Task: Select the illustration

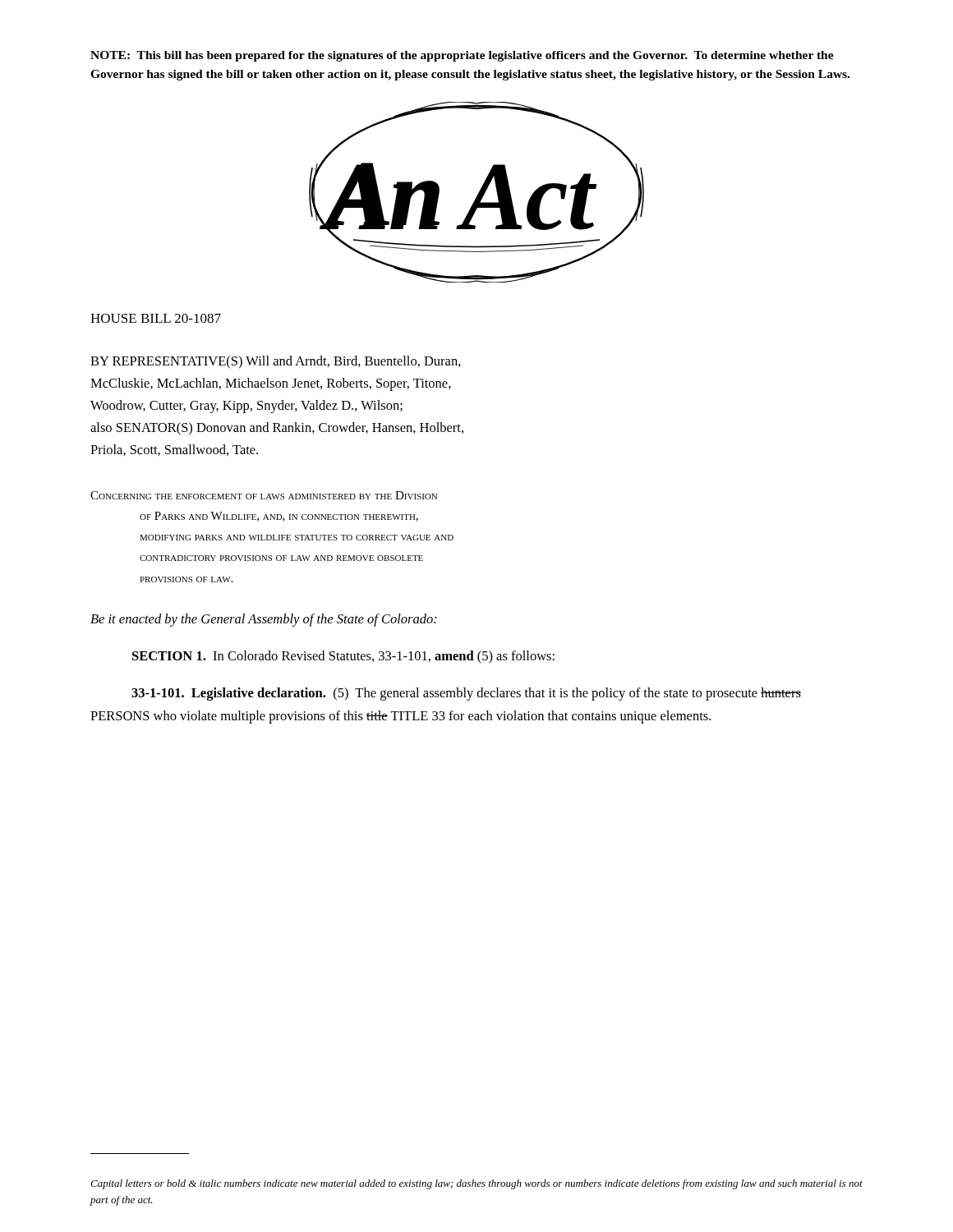Action: [476, 193]
